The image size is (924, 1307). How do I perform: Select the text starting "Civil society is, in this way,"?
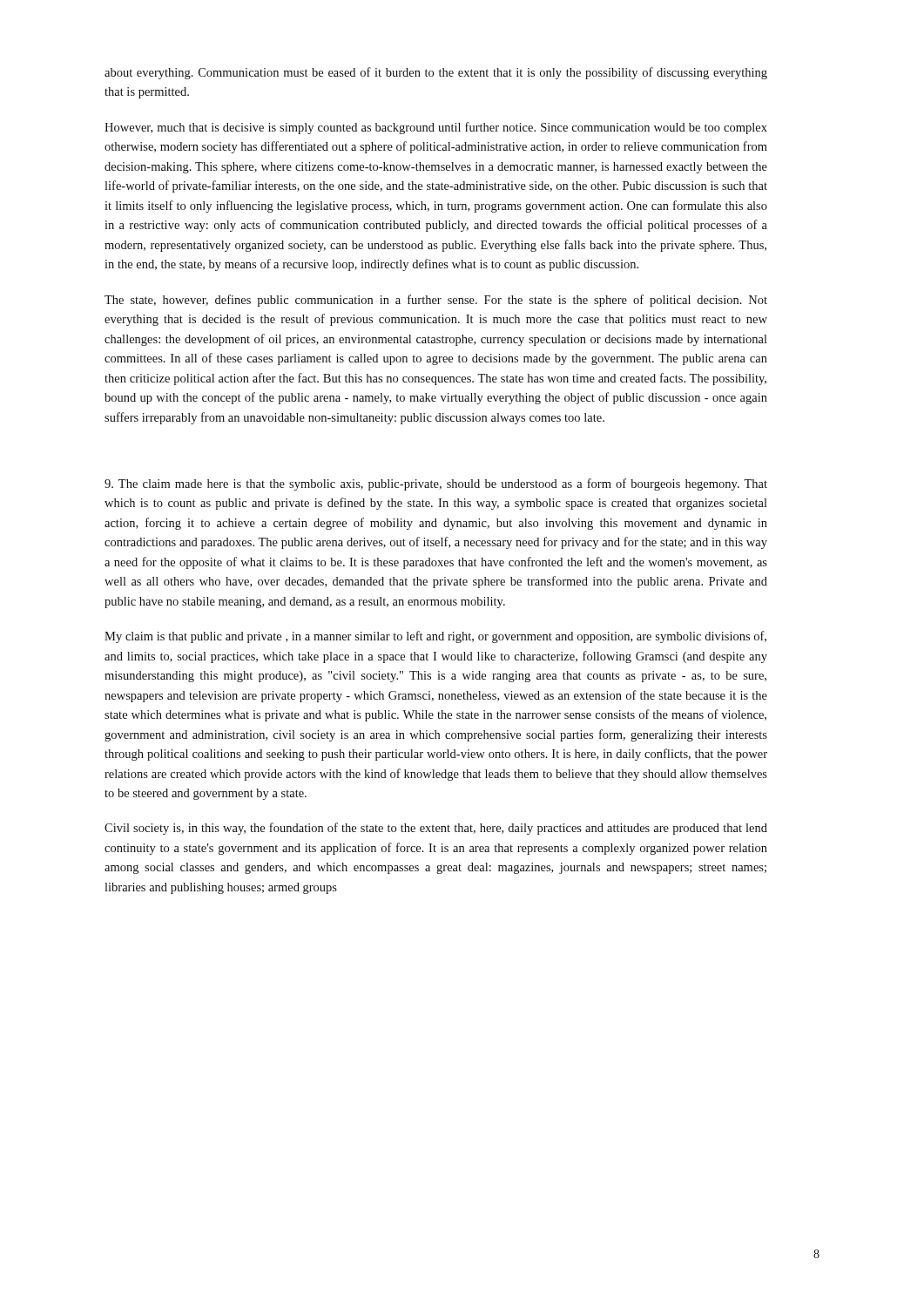(436, 858)
